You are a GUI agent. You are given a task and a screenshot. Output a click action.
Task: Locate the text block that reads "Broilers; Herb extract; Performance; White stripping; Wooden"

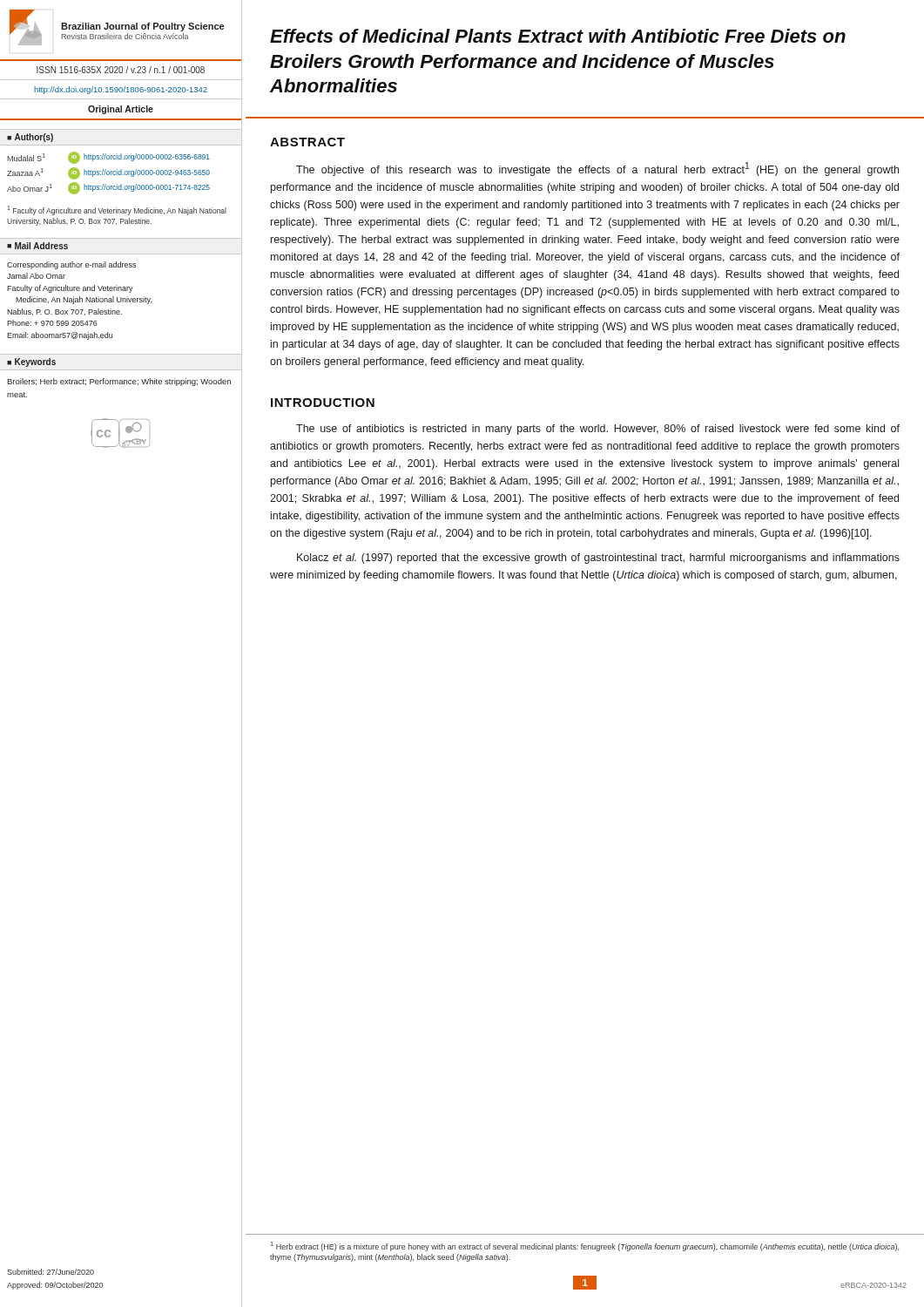pos(119,388)
